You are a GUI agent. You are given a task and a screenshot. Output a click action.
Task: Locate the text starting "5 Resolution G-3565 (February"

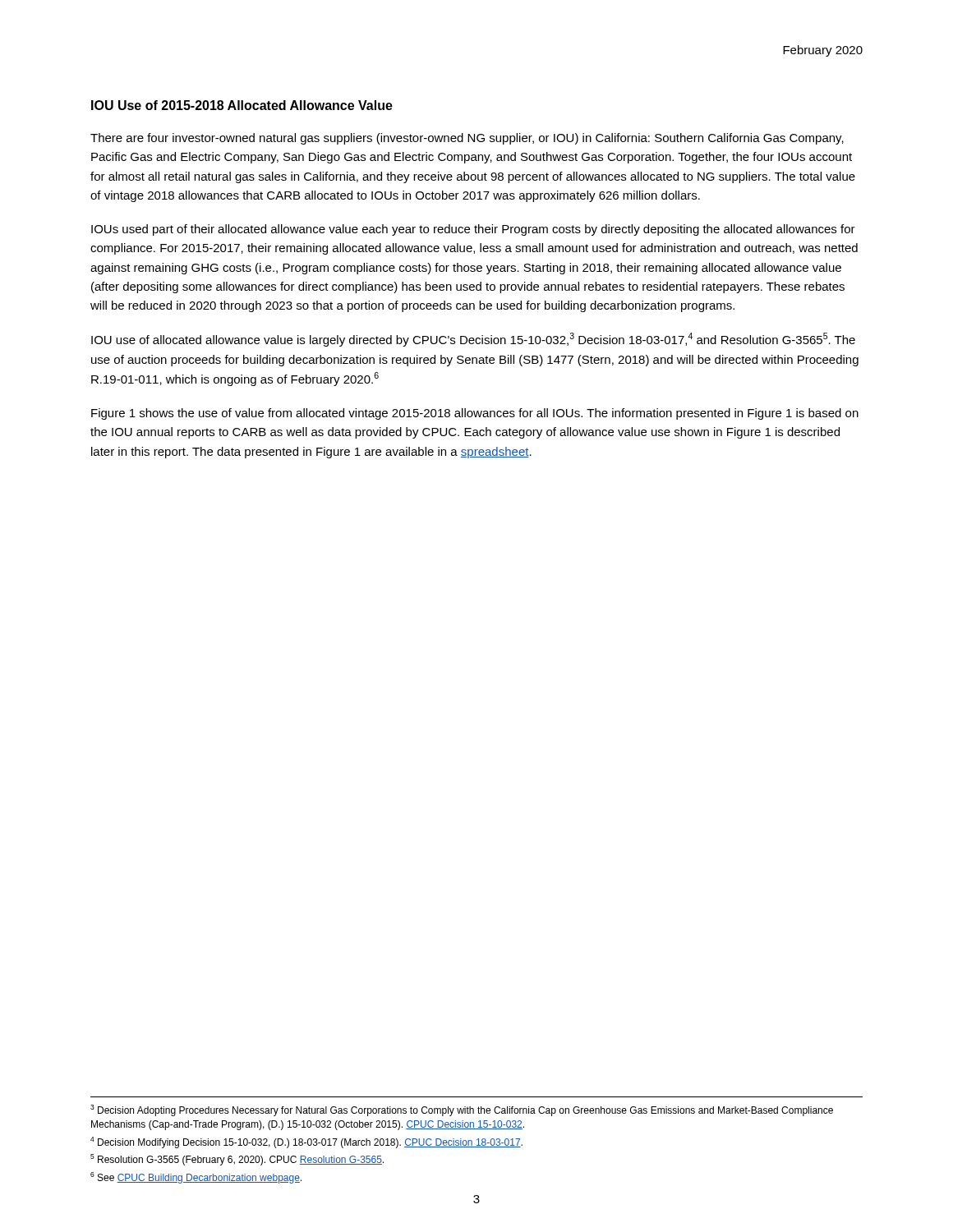237,1159
